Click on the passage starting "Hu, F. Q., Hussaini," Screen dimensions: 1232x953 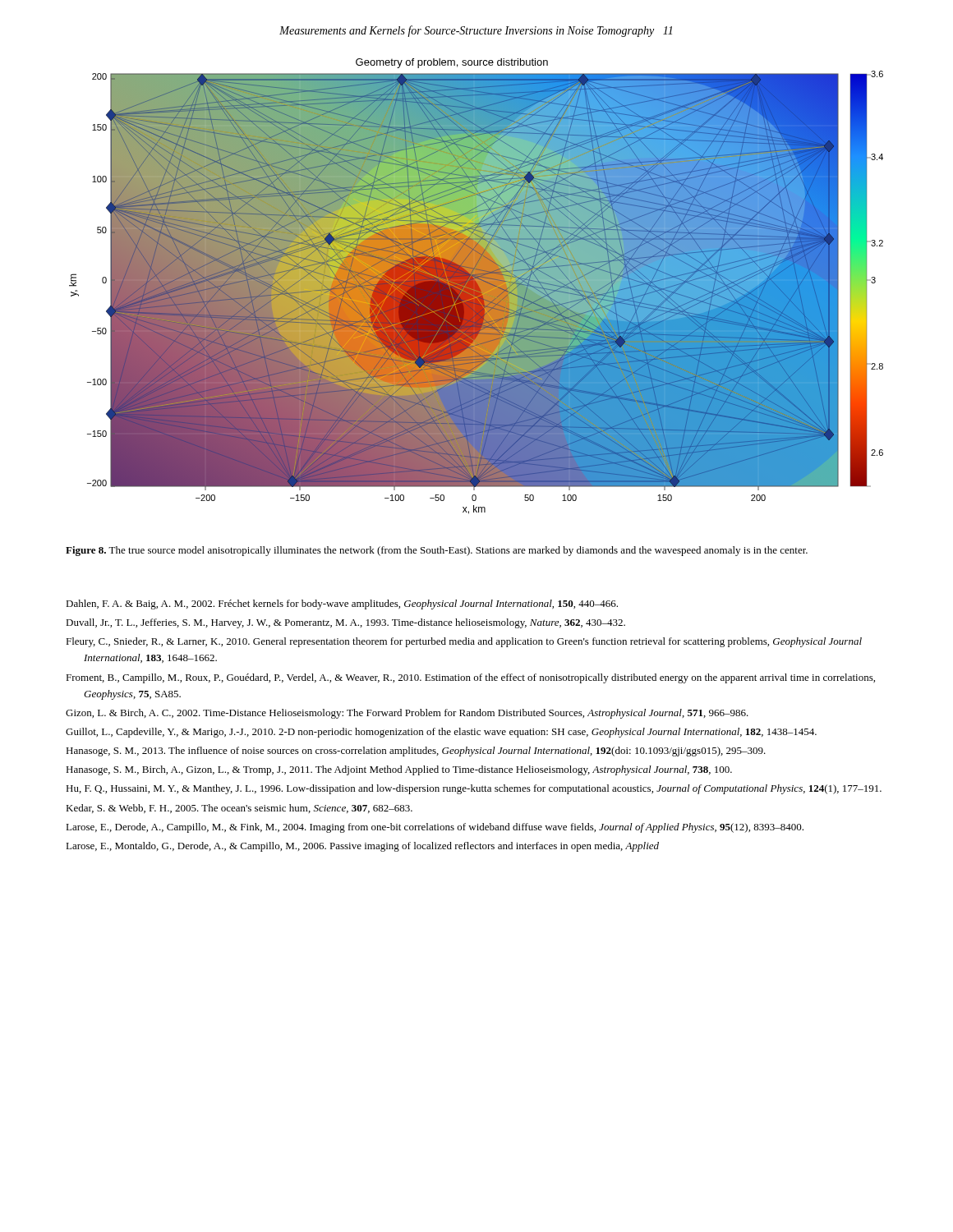coord(474,788)
